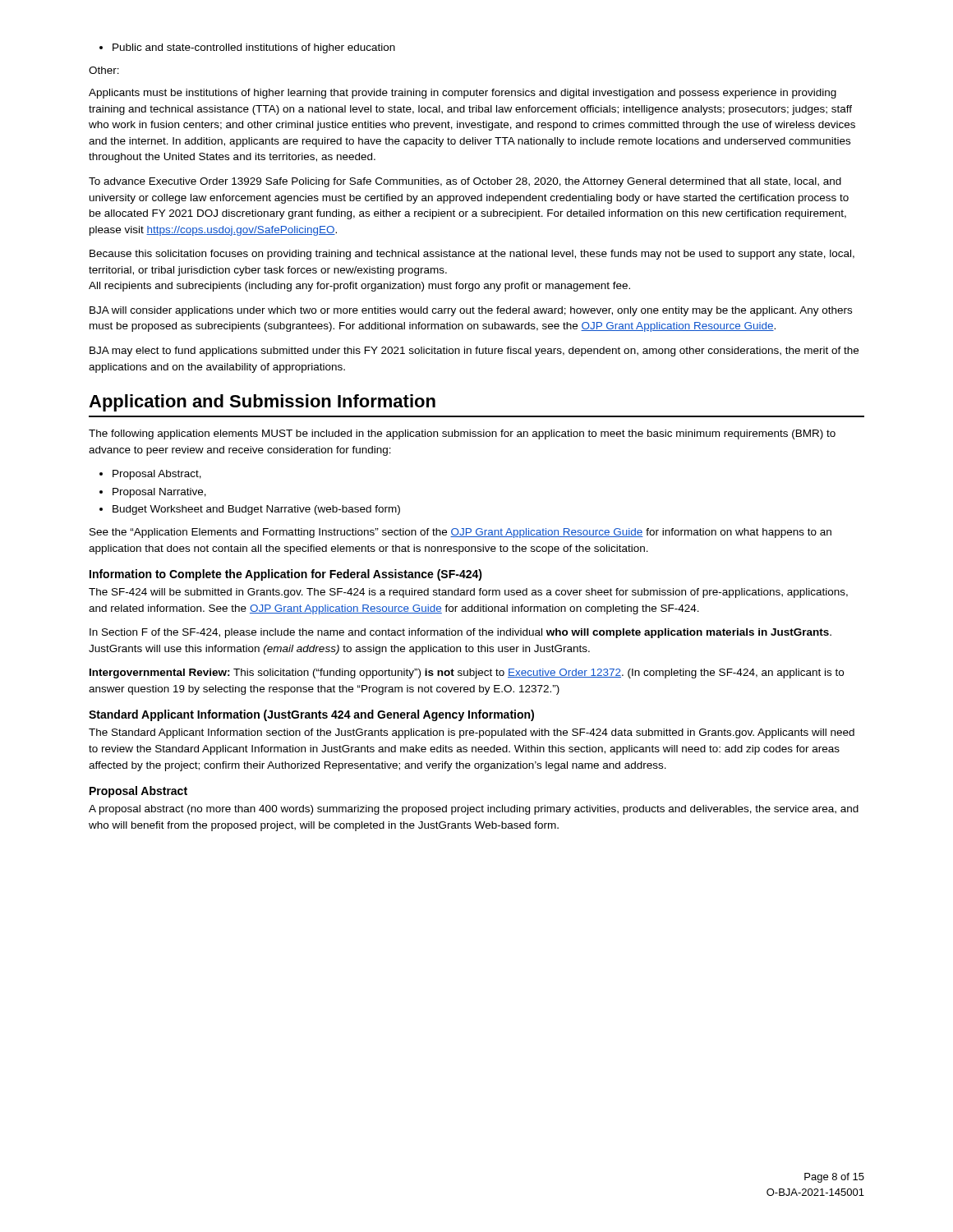Point to the region starting "Because this solicitation focuses on providing training and"
953x1232 pixels.
(x=472, y=255)
